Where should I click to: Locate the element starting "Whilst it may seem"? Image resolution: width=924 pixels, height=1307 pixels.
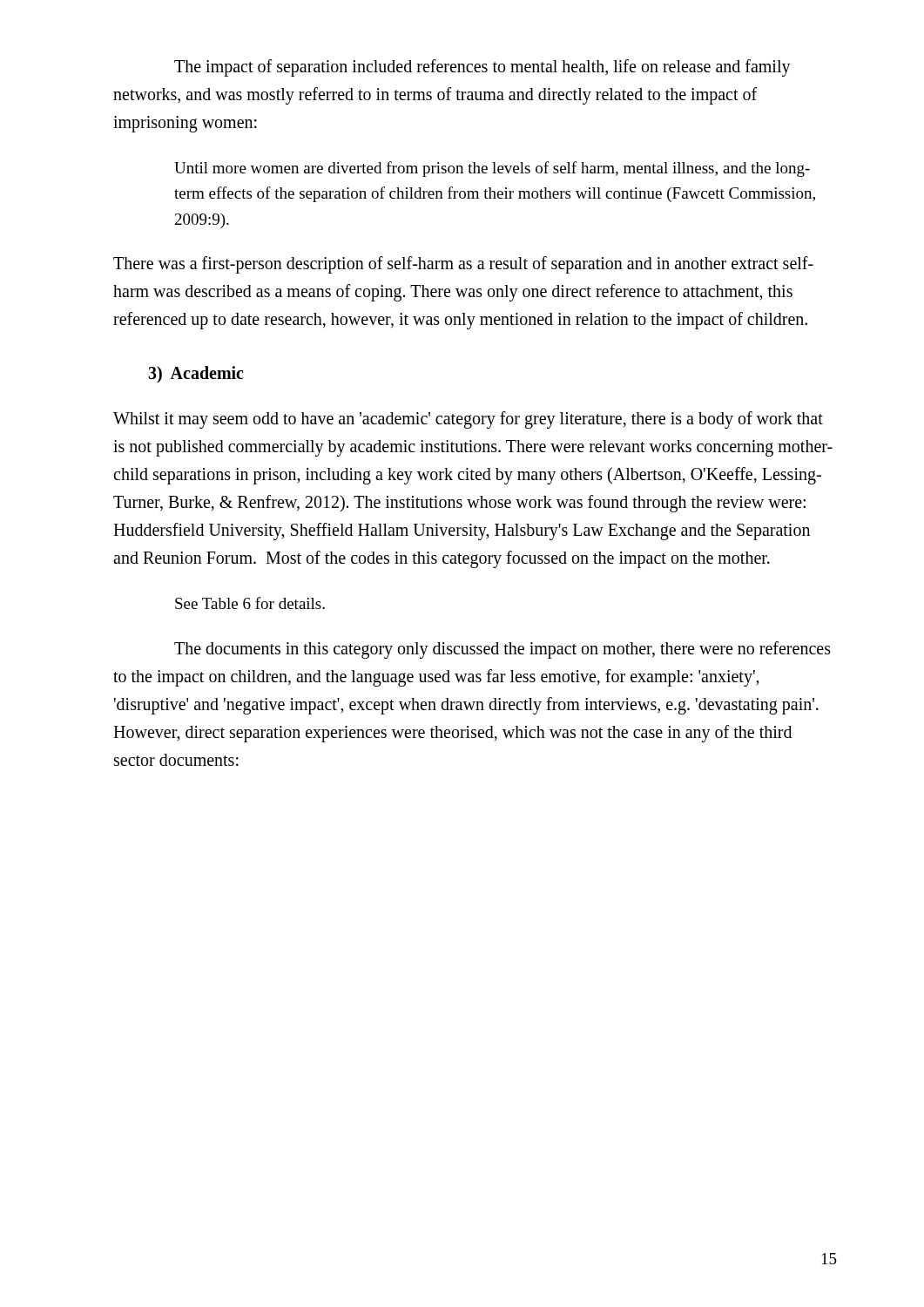click(x=475, y=488)
